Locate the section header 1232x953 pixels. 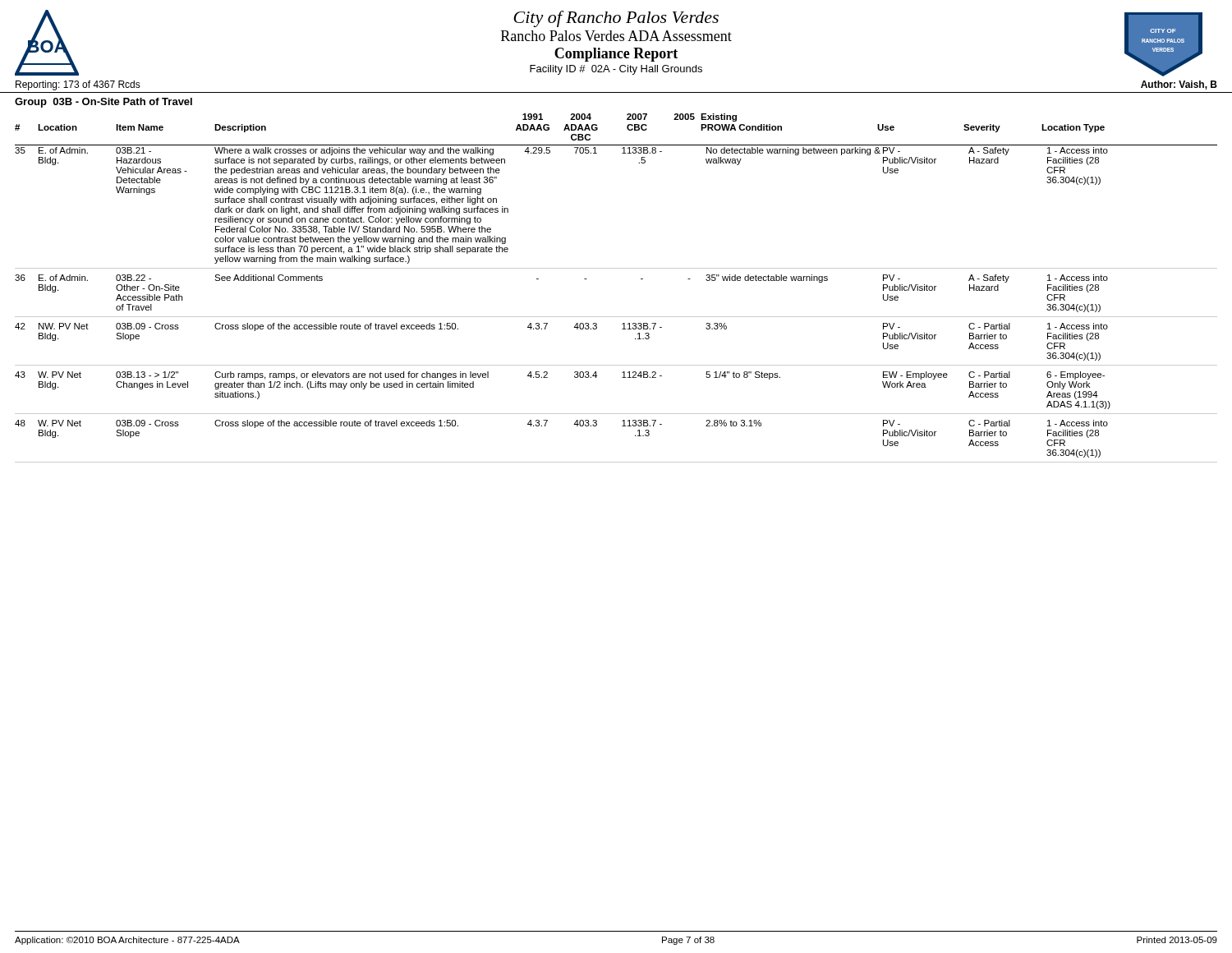coord(104,101)
